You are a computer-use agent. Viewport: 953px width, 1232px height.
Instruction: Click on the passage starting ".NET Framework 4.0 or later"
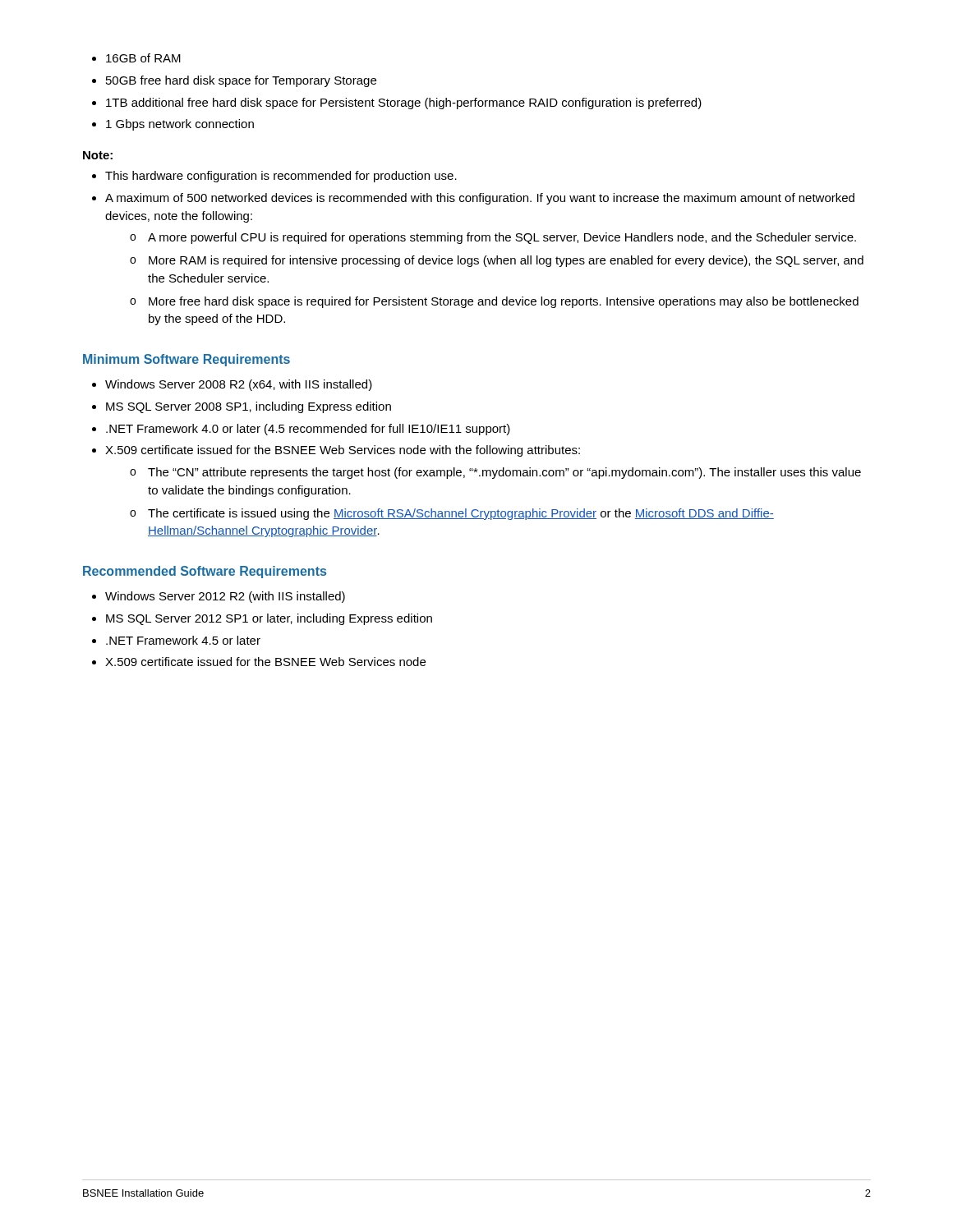(x=488, y=428)
